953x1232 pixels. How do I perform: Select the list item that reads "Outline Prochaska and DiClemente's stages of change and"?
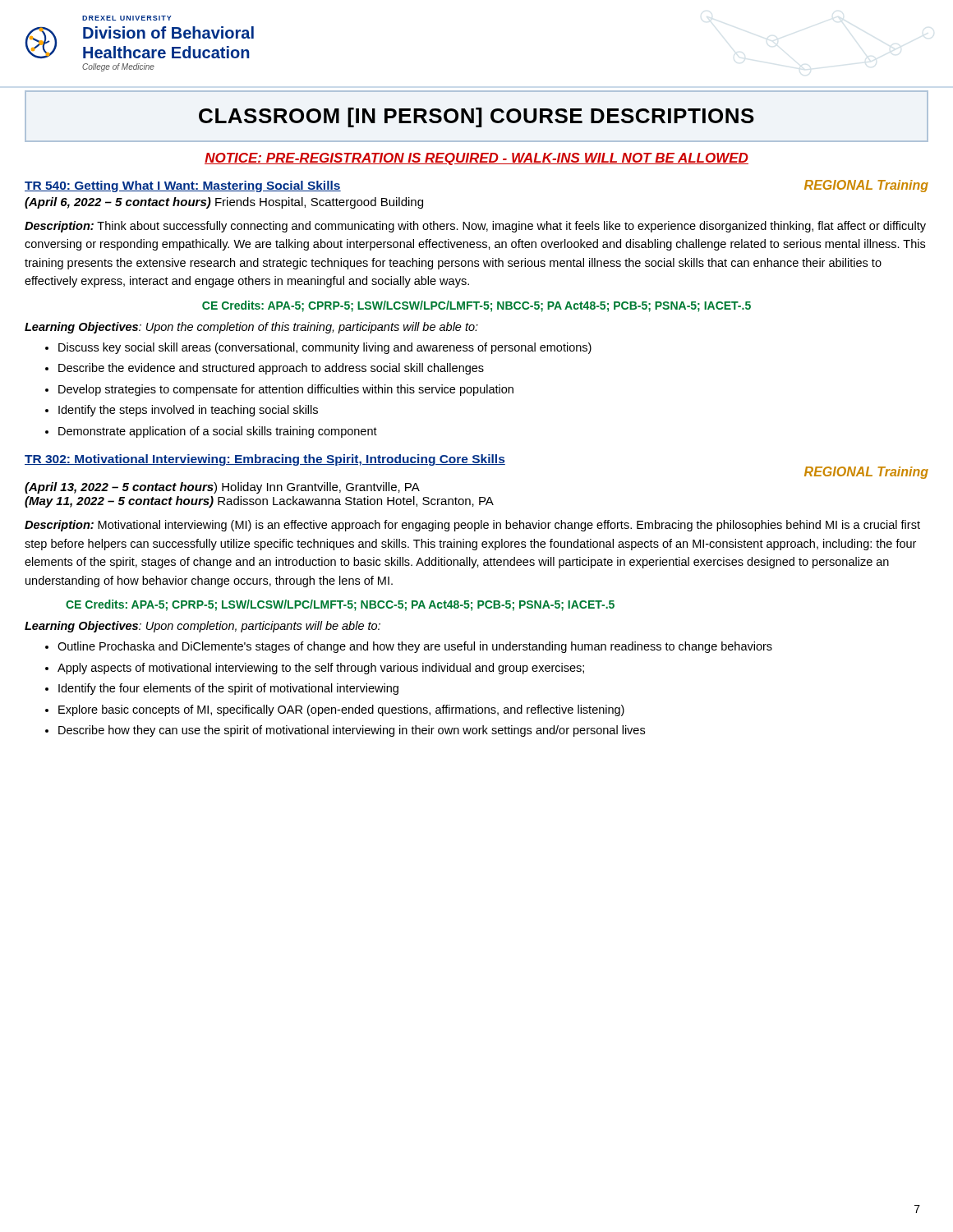tap(409, 647)
